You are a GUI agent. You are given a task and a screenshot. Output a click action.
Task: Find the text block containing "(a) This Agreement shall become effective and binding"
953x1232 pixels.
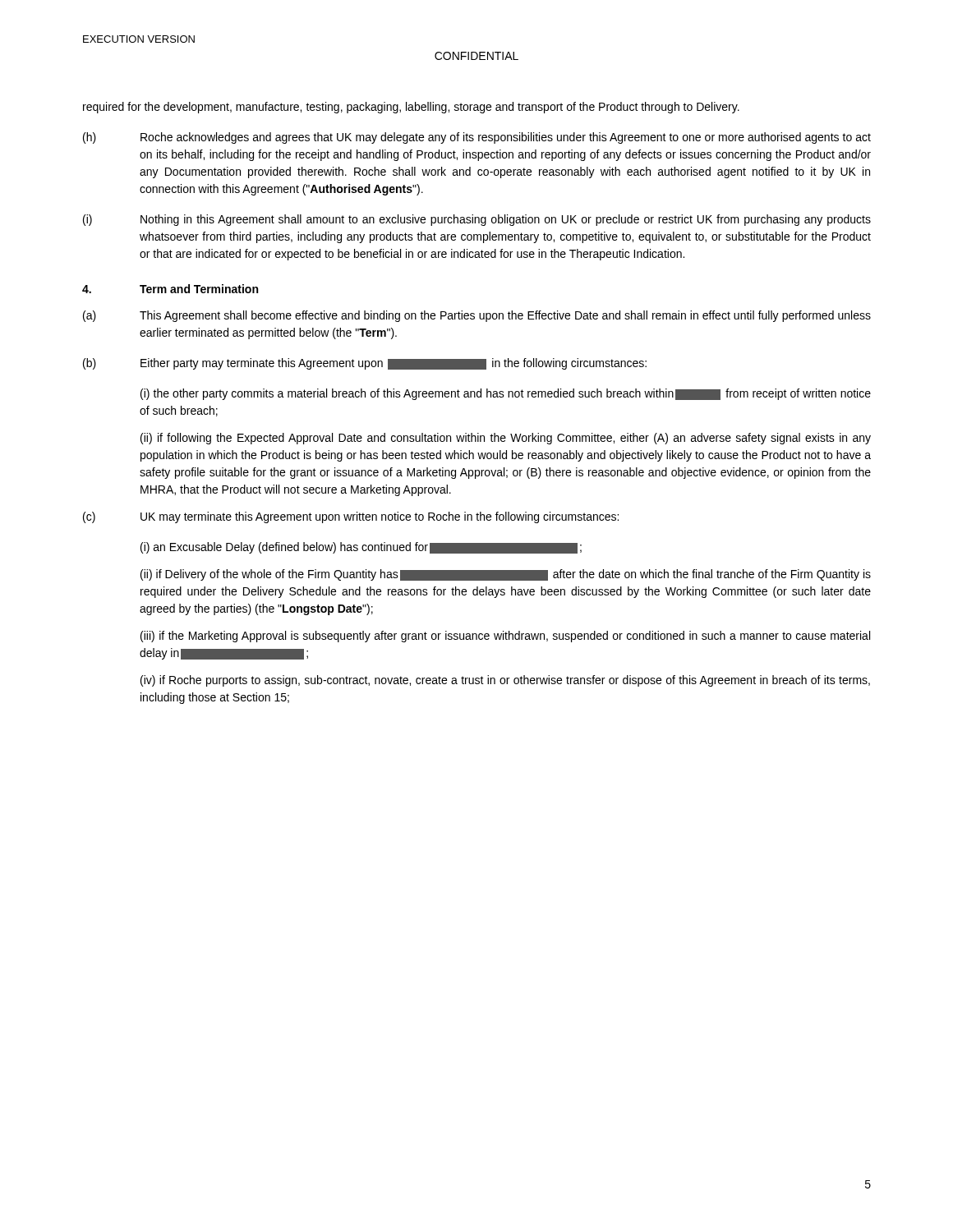(x=476, y=324)
